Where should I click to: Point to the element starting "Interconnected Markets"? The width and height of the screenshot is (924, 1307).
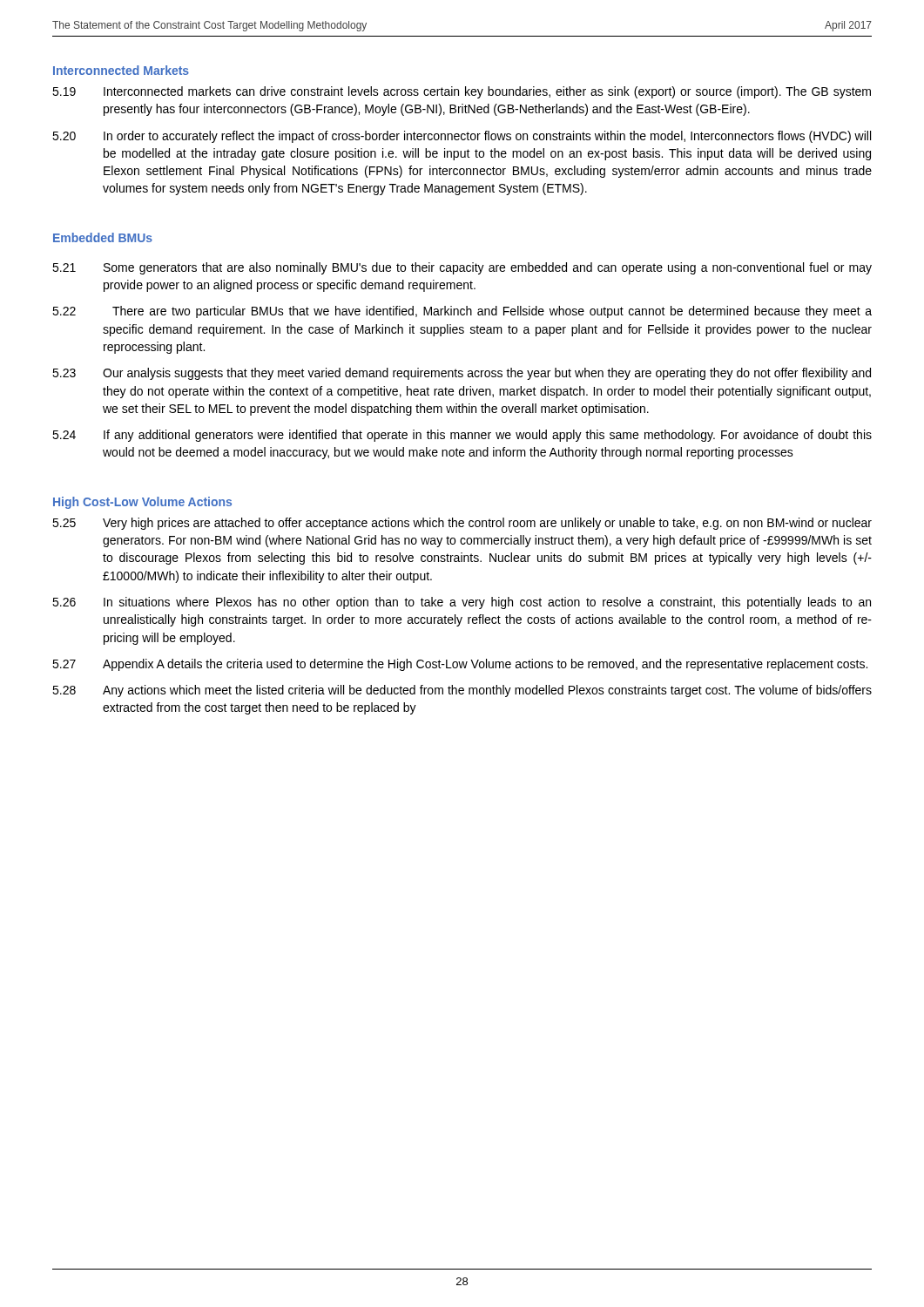[x=121, y=71]
